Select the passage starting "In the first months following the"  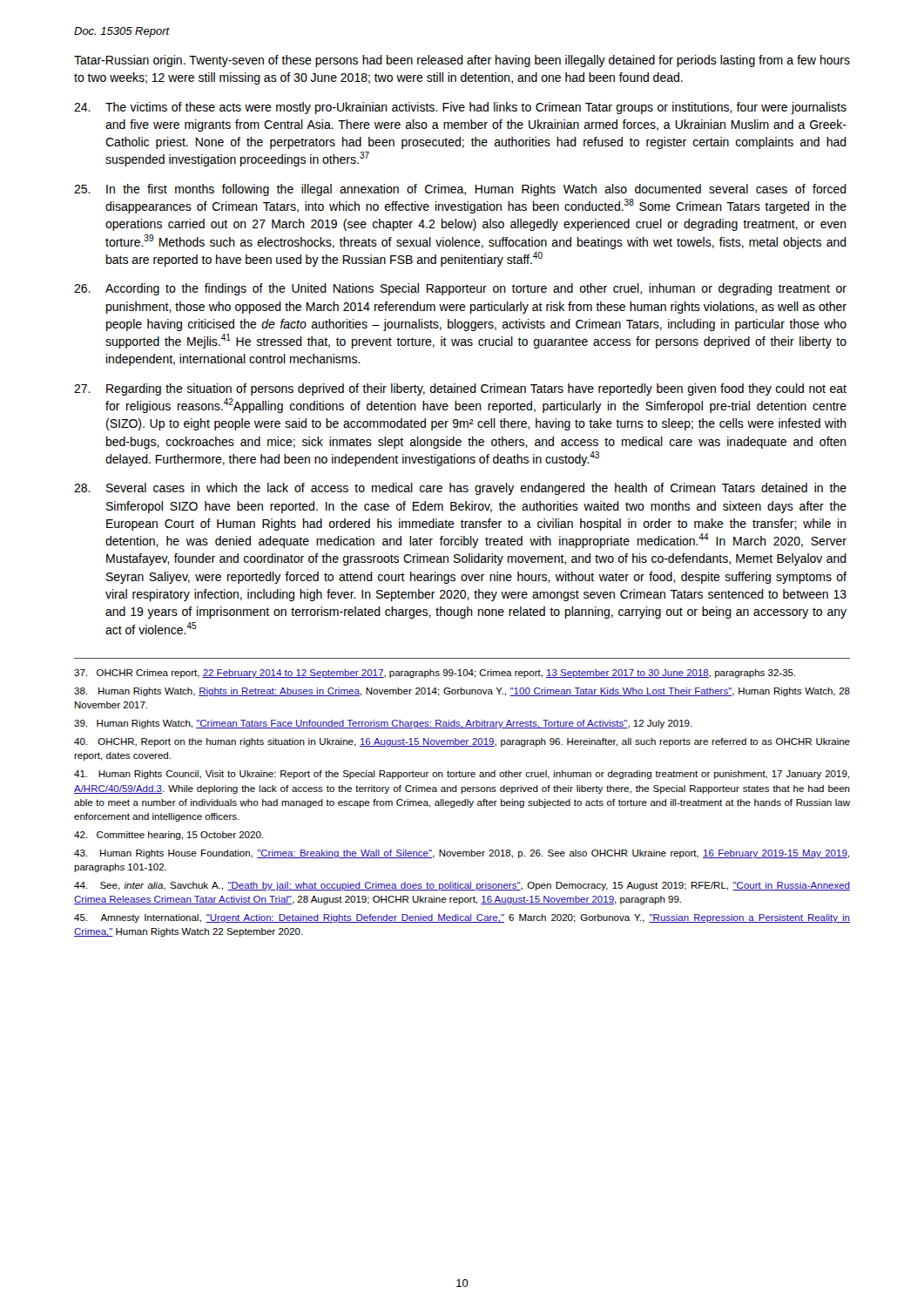[460, 224]
